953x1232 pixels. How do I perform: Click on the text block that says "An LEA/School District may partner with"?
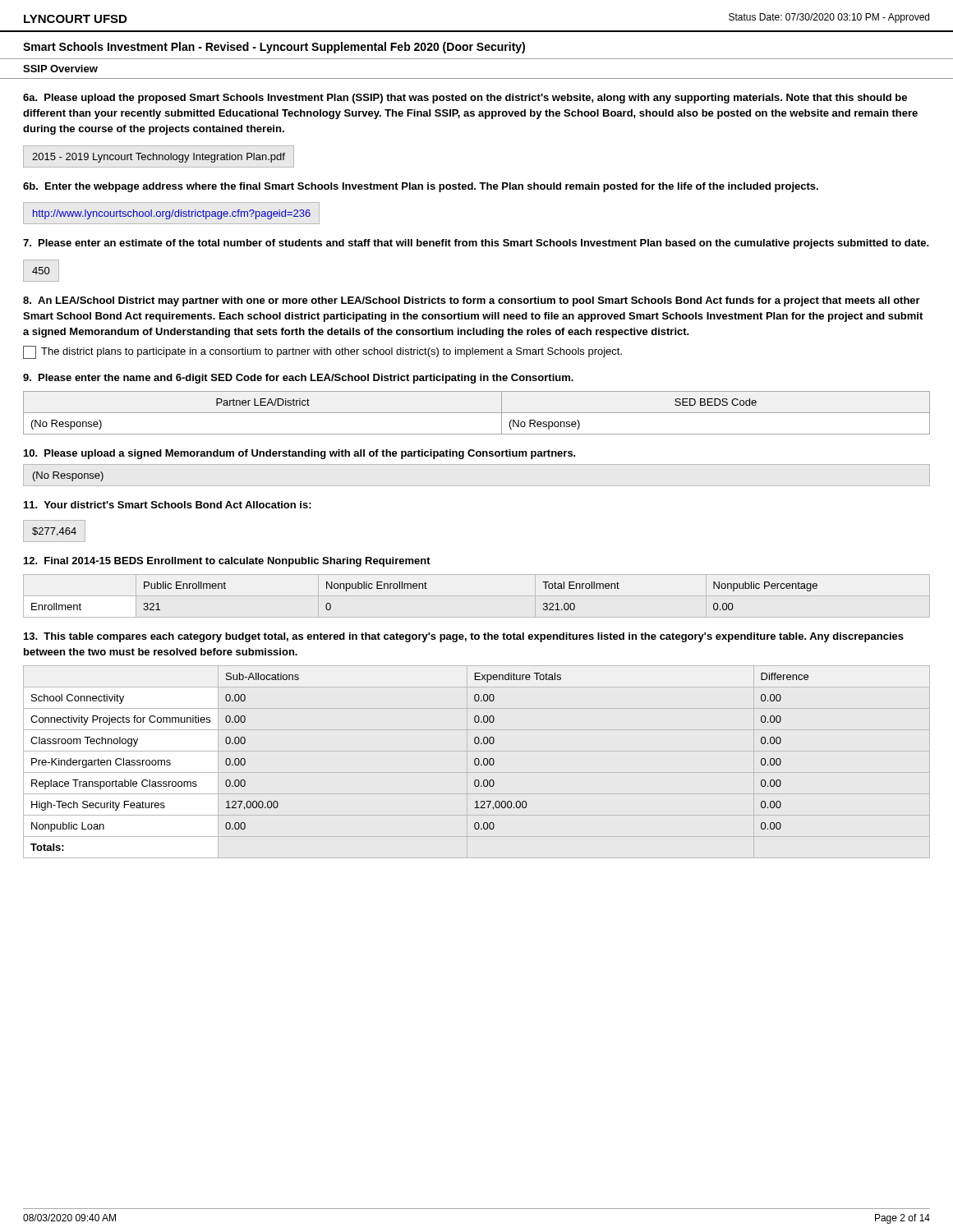476,326
